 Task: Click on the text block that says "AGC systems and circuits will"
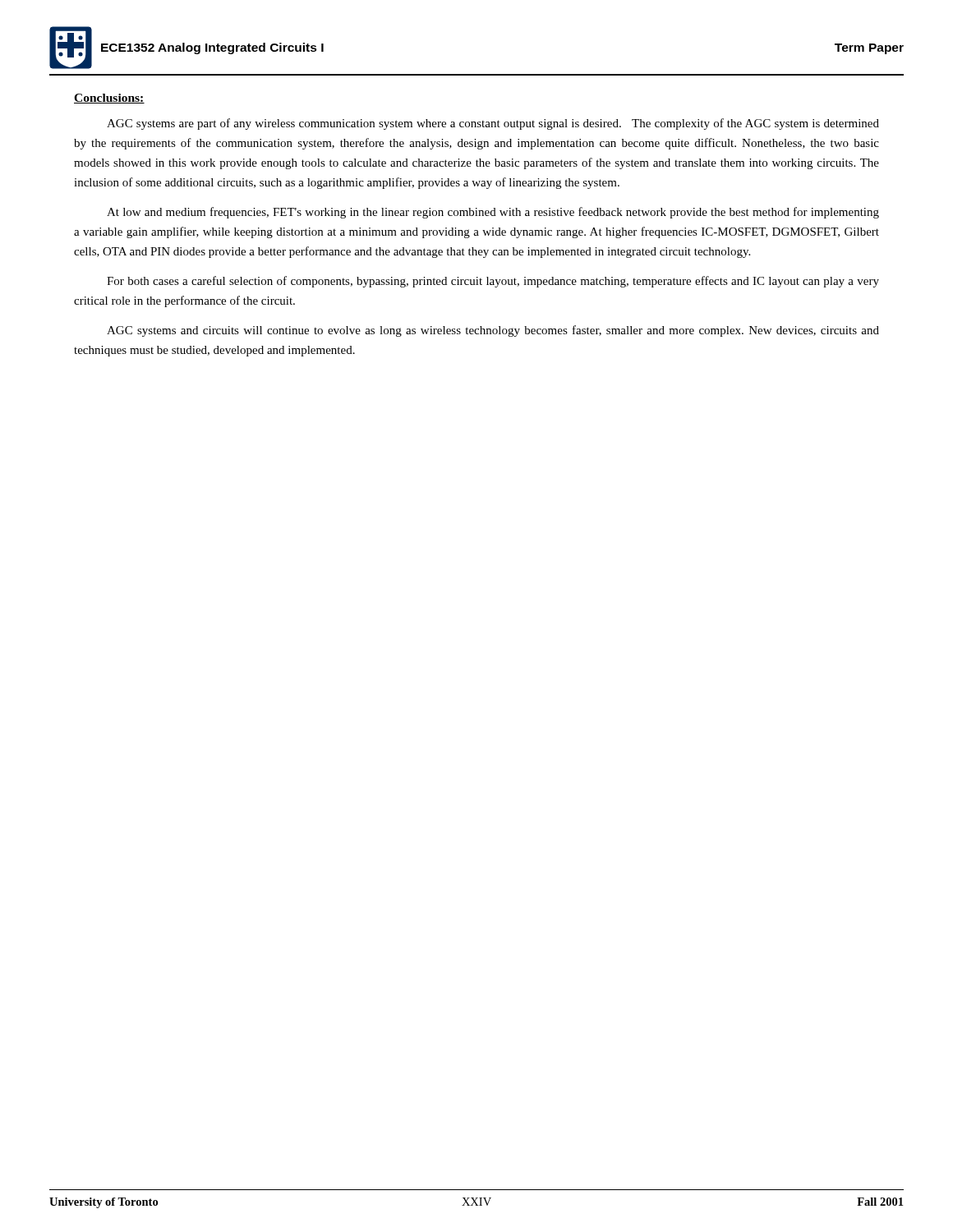(x=476, y=340)
